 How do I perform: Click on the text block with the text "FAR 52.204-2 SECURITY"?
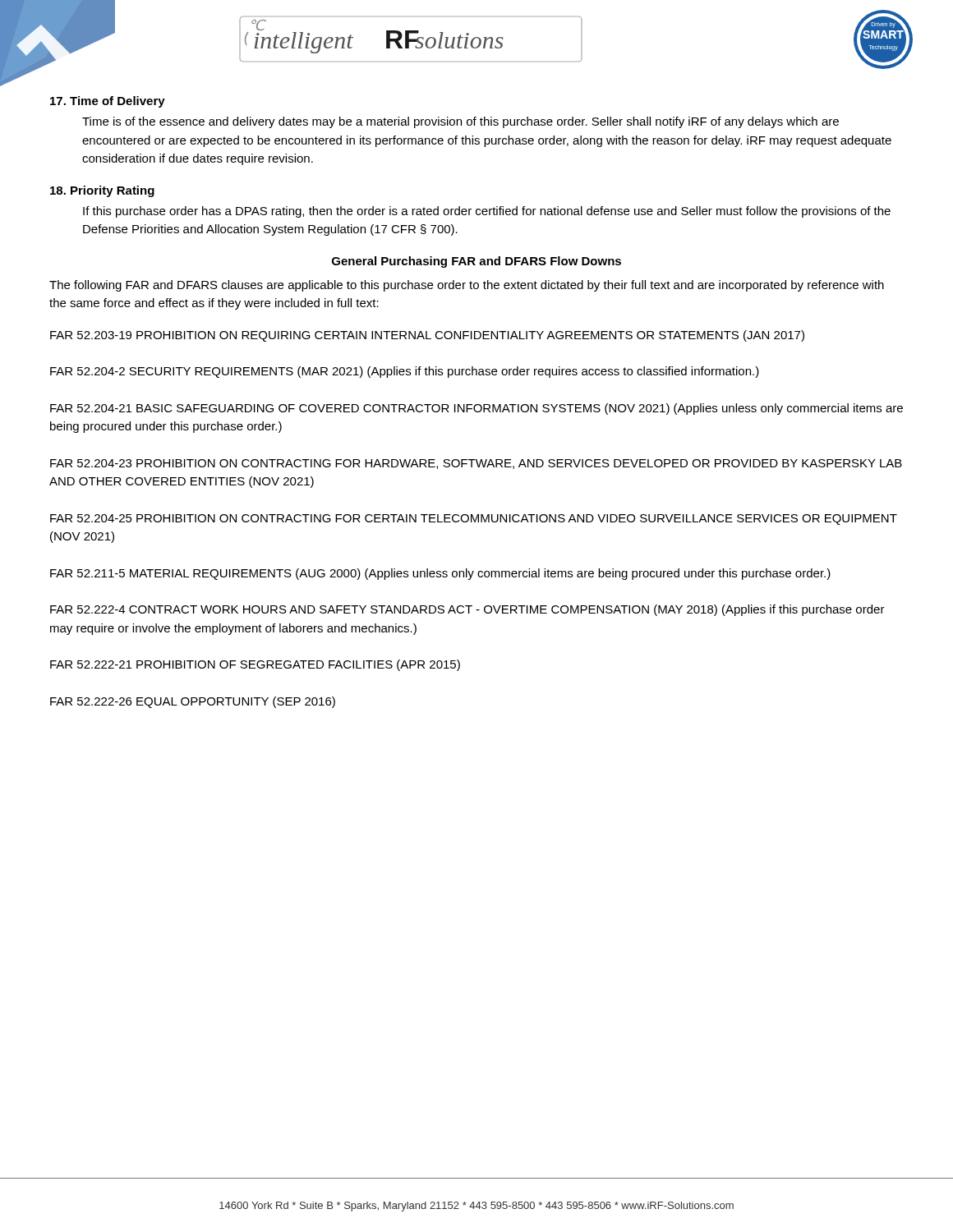coord(404,371)
